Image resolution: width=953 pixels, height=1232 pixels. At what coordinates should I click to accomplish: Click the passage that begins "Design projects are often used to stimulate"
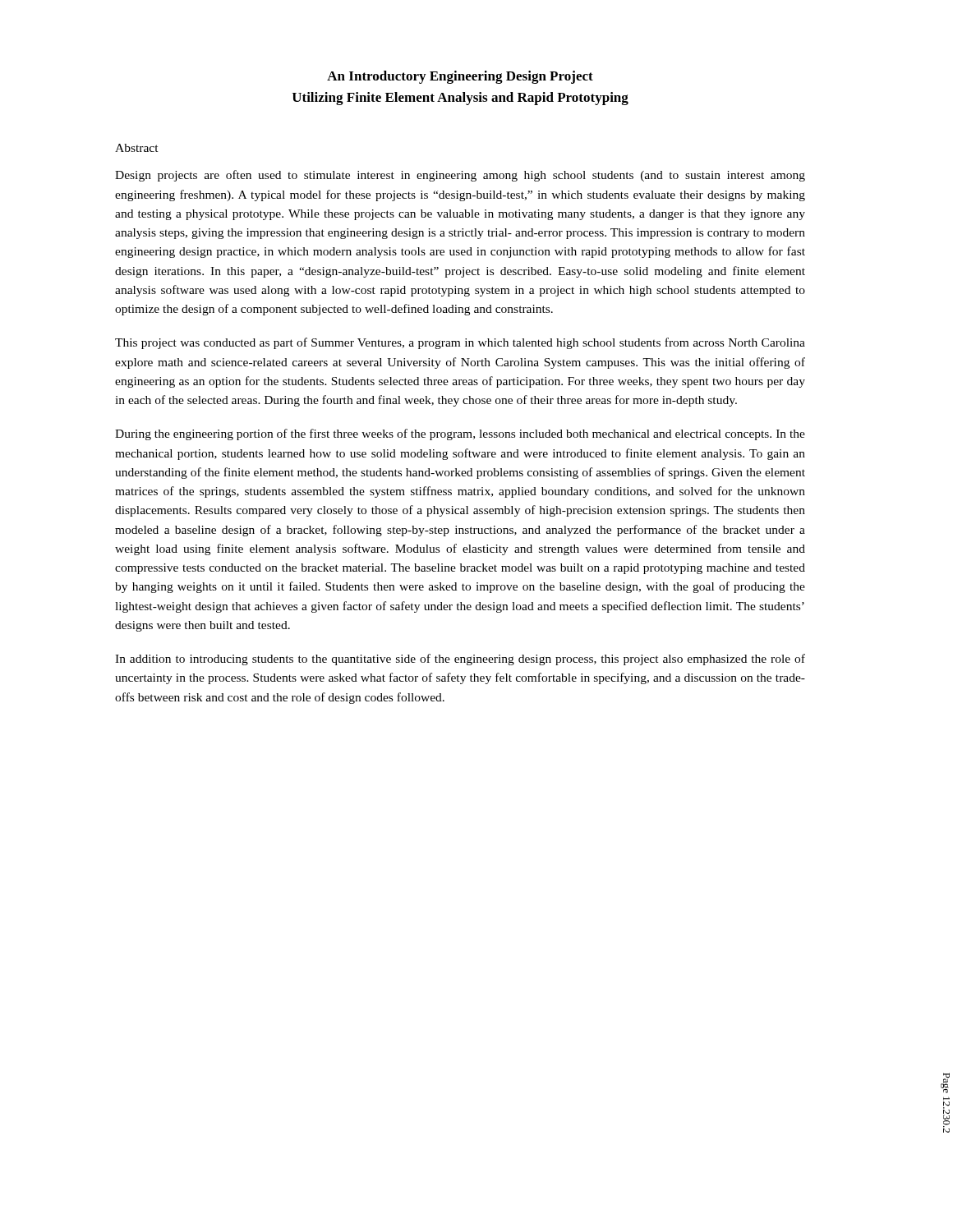coord(460,242)
